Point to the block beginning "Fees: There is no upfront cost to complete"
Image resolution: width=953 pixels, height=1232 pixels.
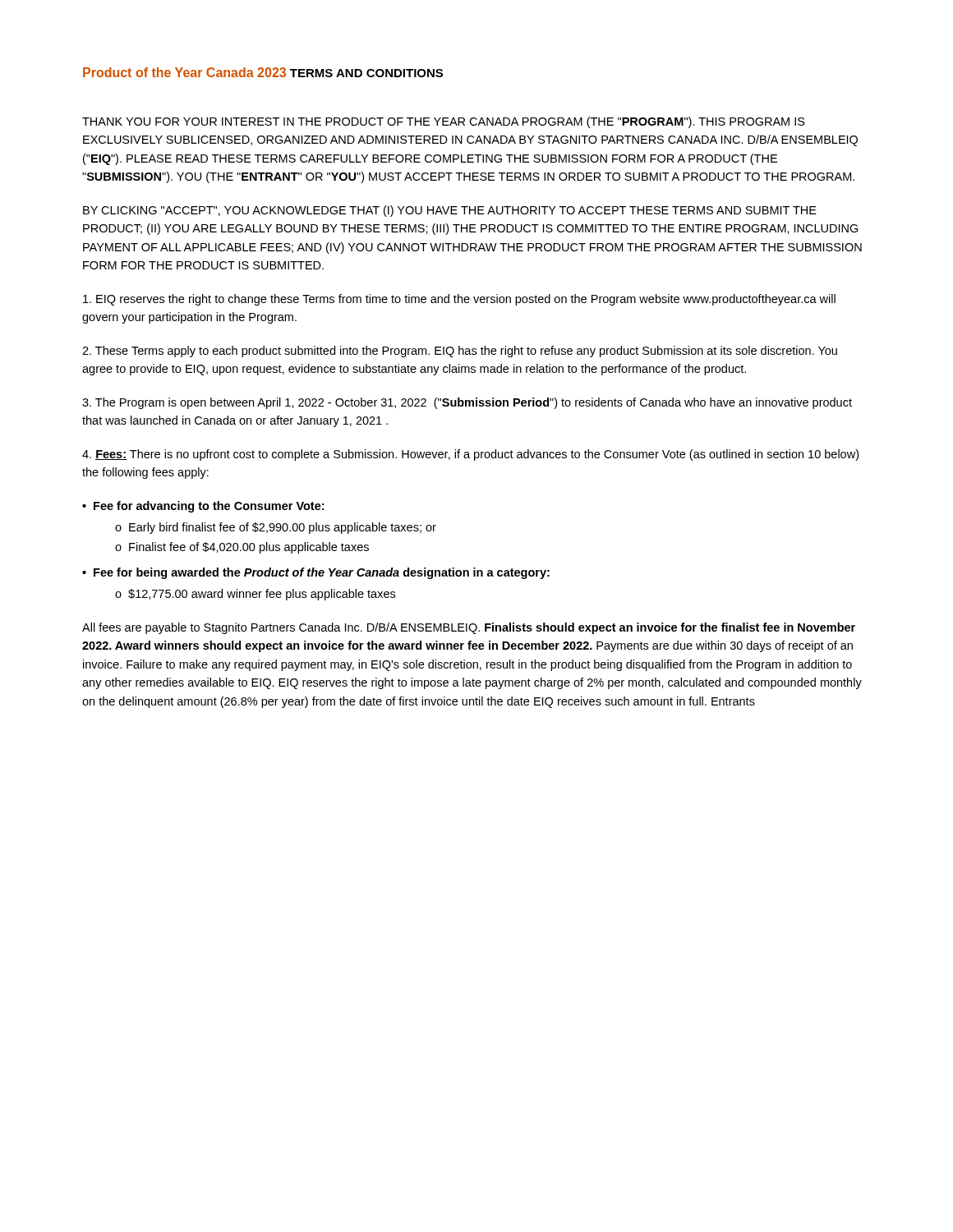(x=471, y=463)
